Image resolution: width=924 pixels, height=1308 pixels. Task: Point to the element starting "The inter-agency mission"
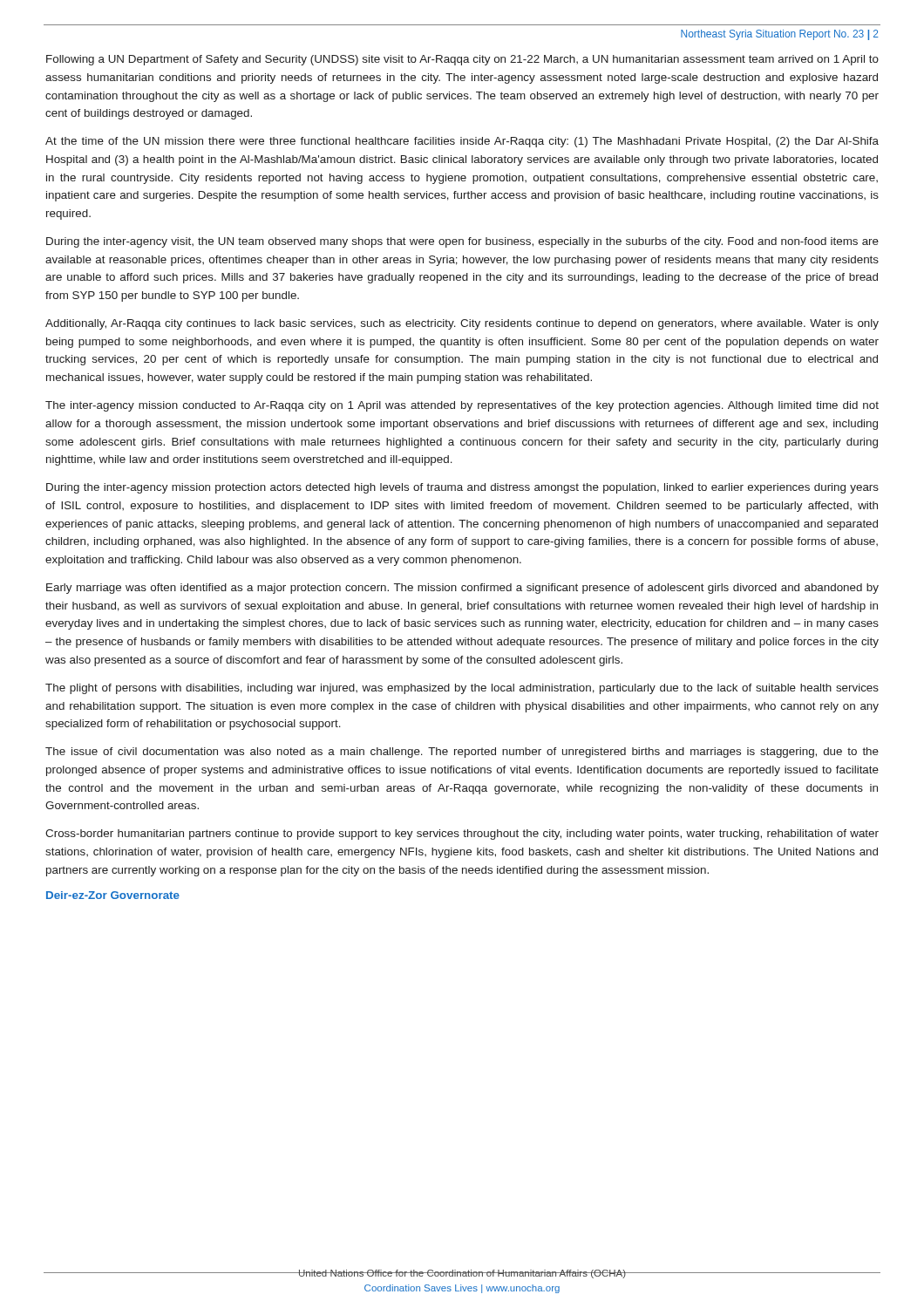(462, 432)
